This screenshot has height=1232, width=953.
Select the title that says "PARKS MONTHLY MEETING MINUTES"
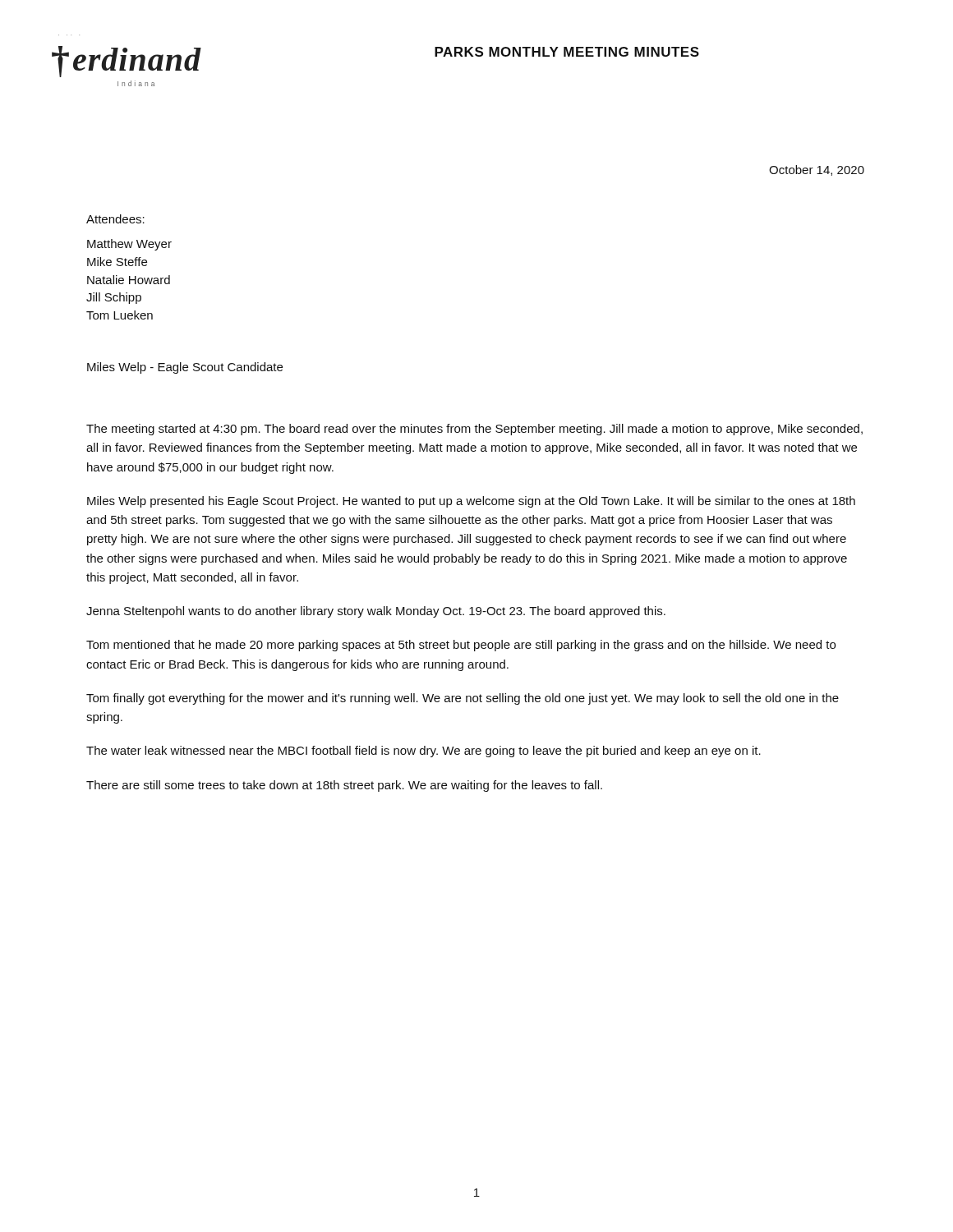point(567,52)
